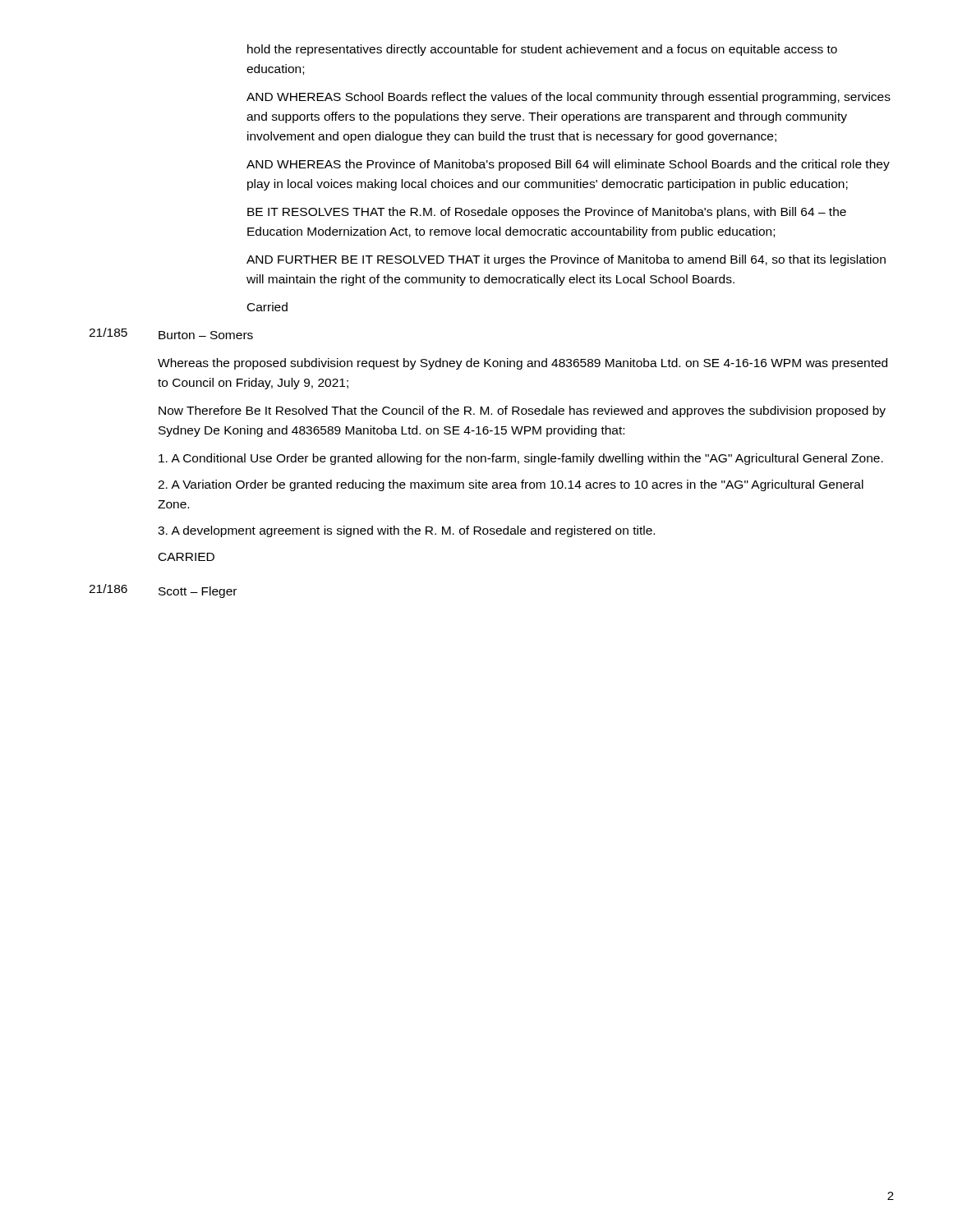Point to the block beginning "hold the representatives directly accountable for student"
Screen dimensions: 1232x953
570,178
